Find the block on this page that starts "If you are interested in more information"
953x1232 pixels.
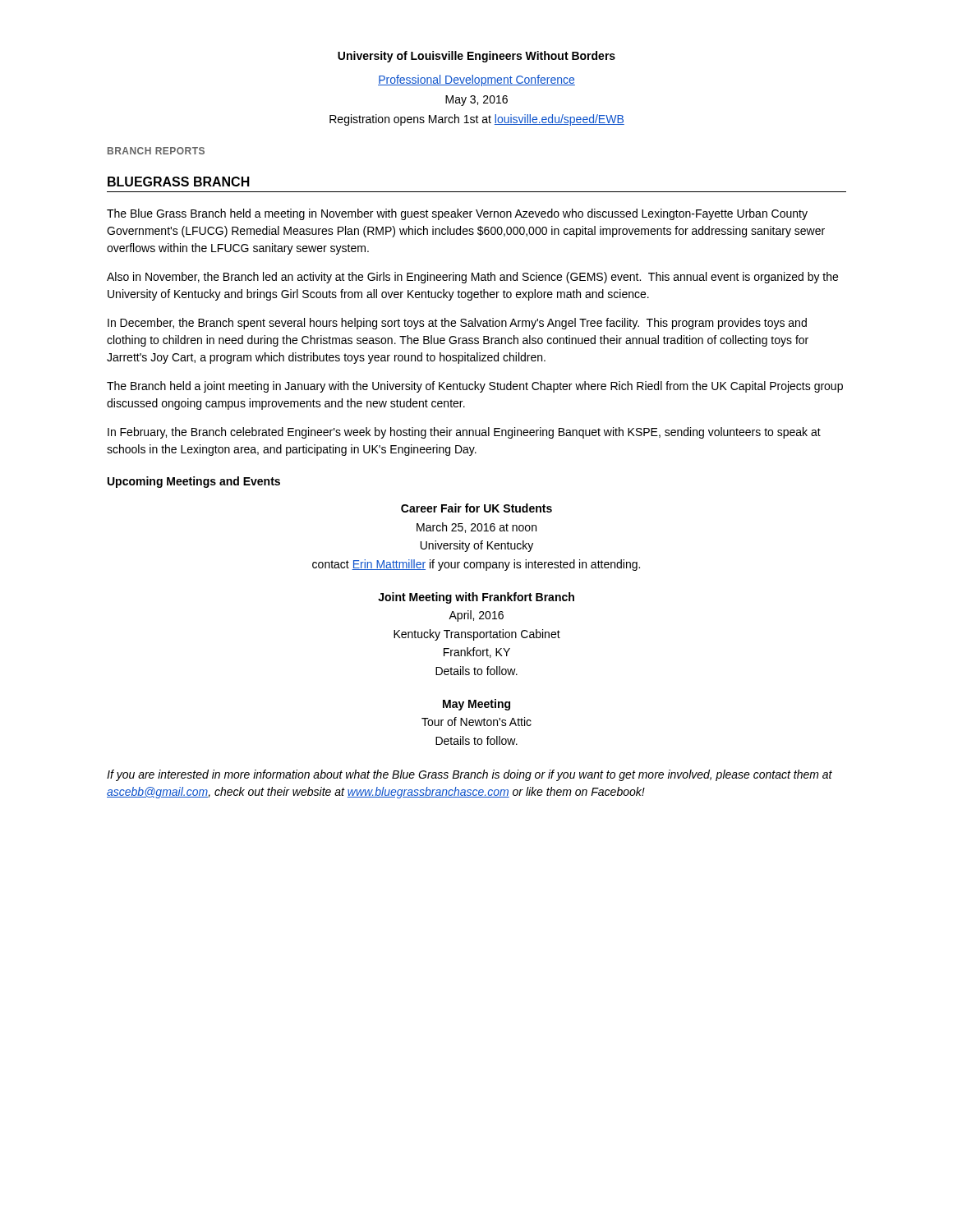click(469, 783)
